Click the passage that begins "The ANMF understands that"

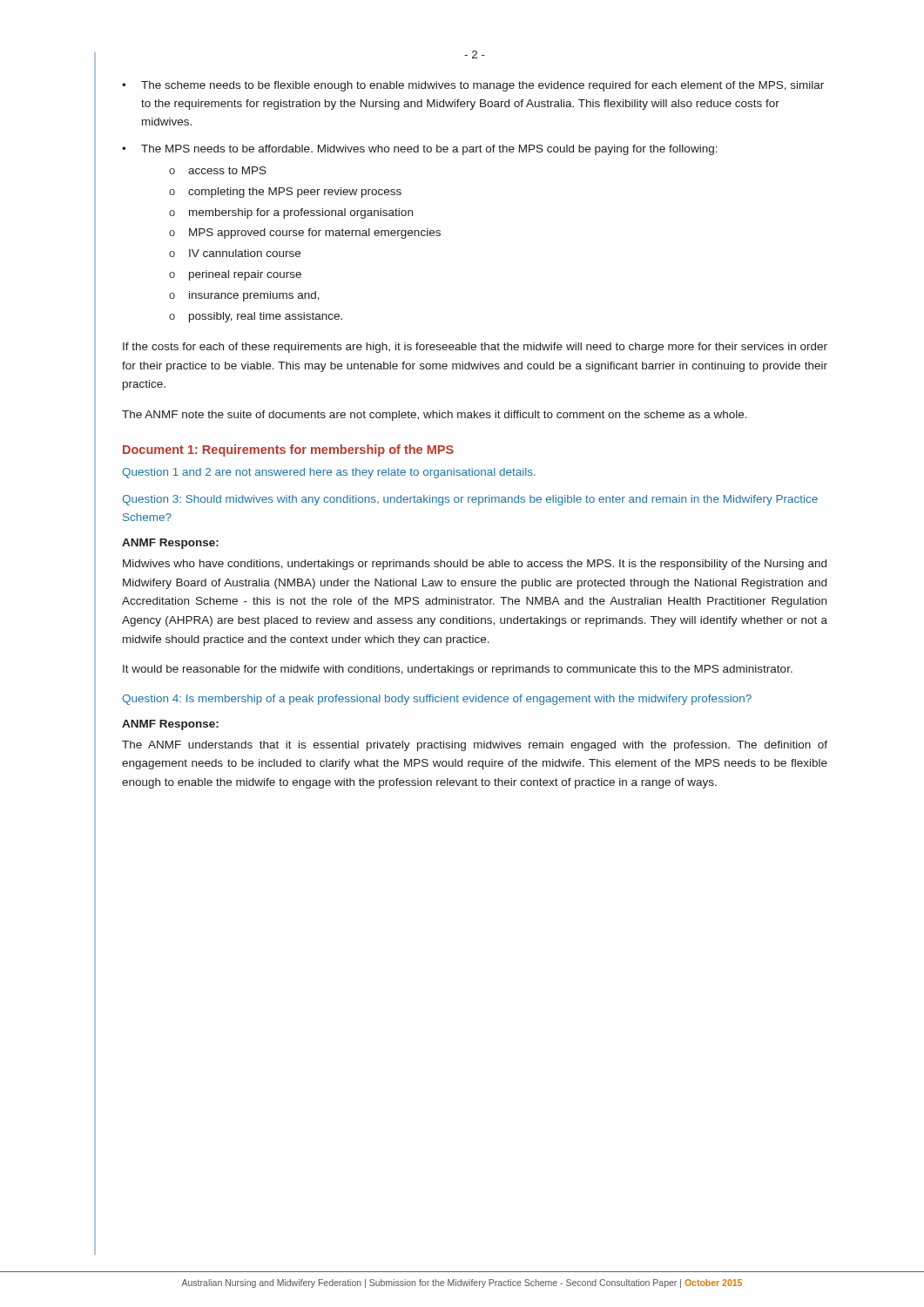click(475, 763)
